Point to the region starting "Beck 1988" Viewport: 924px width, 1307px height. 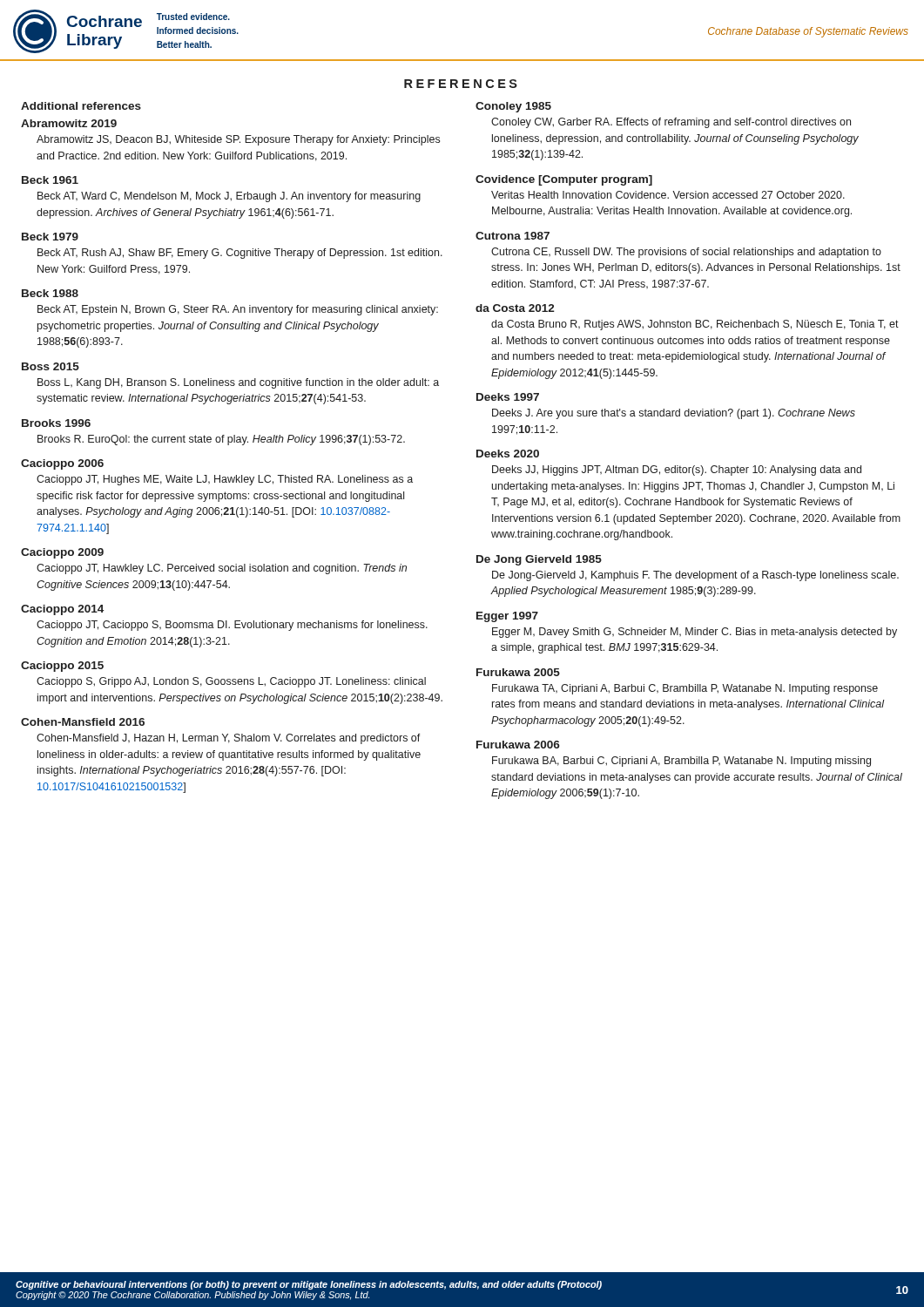[50, 293]
